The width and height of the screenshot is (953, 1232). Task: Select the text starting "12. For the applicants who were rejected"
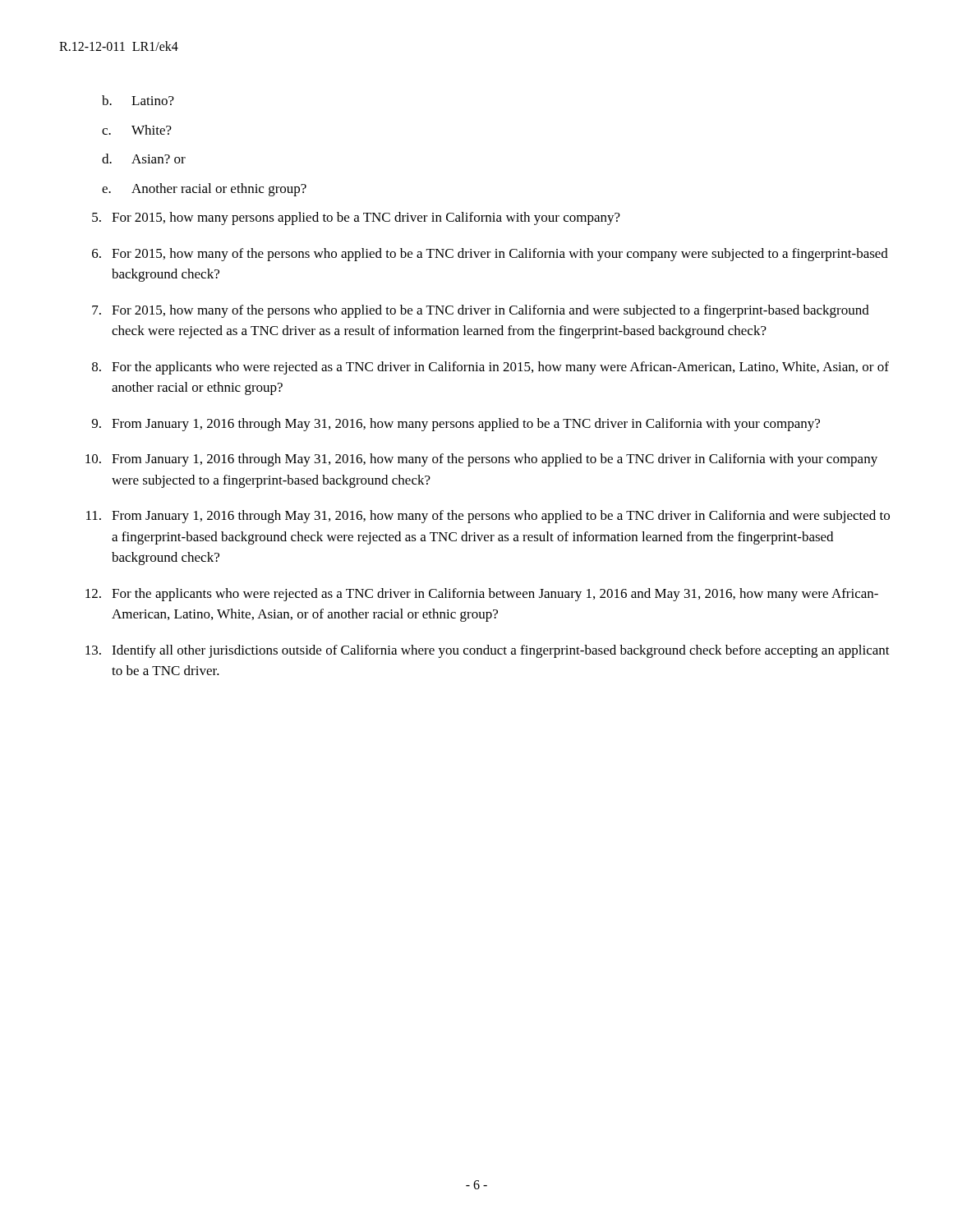(476, 604)
